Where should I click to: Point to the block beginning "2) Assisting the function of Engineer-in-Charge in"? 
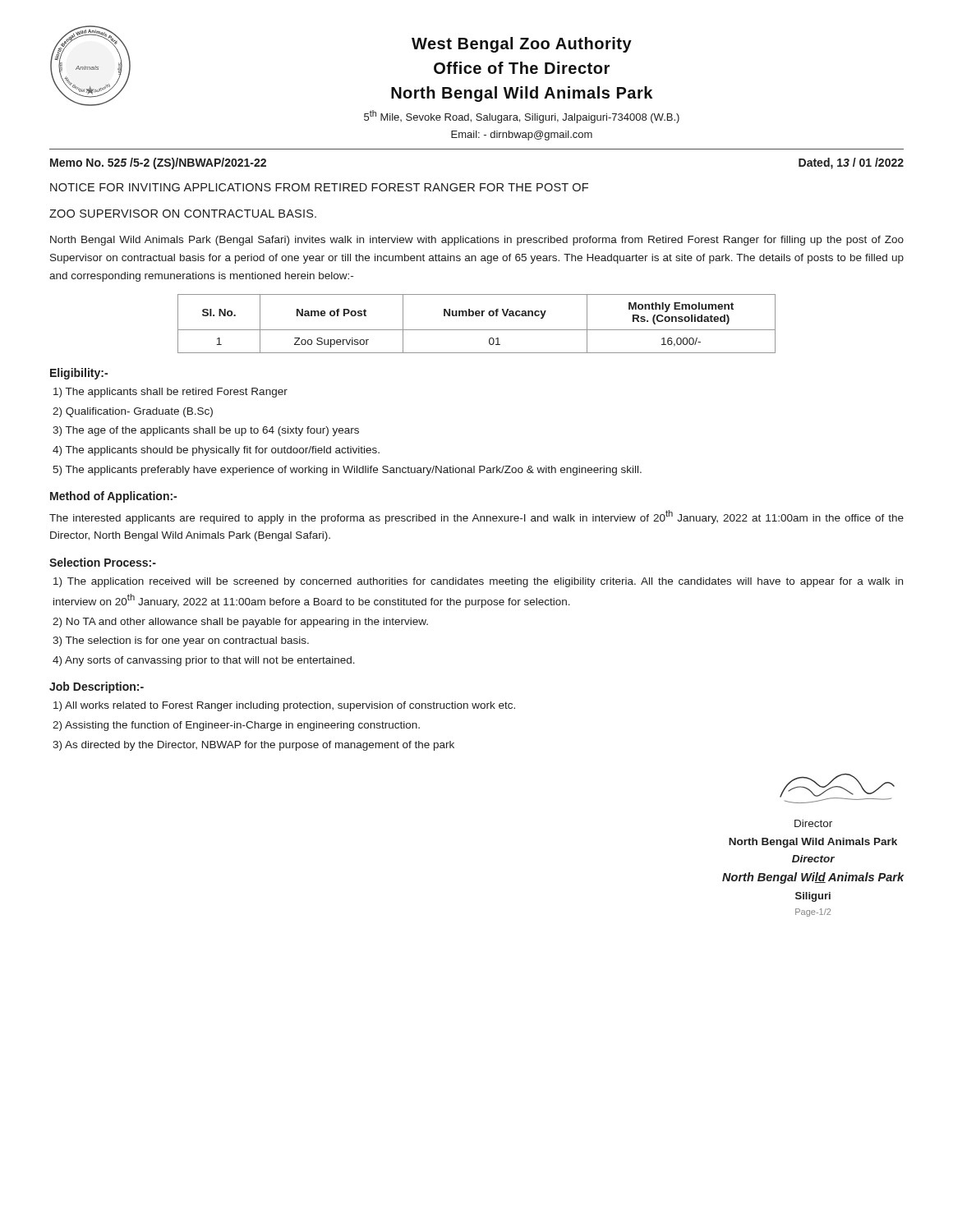(237, 725)
